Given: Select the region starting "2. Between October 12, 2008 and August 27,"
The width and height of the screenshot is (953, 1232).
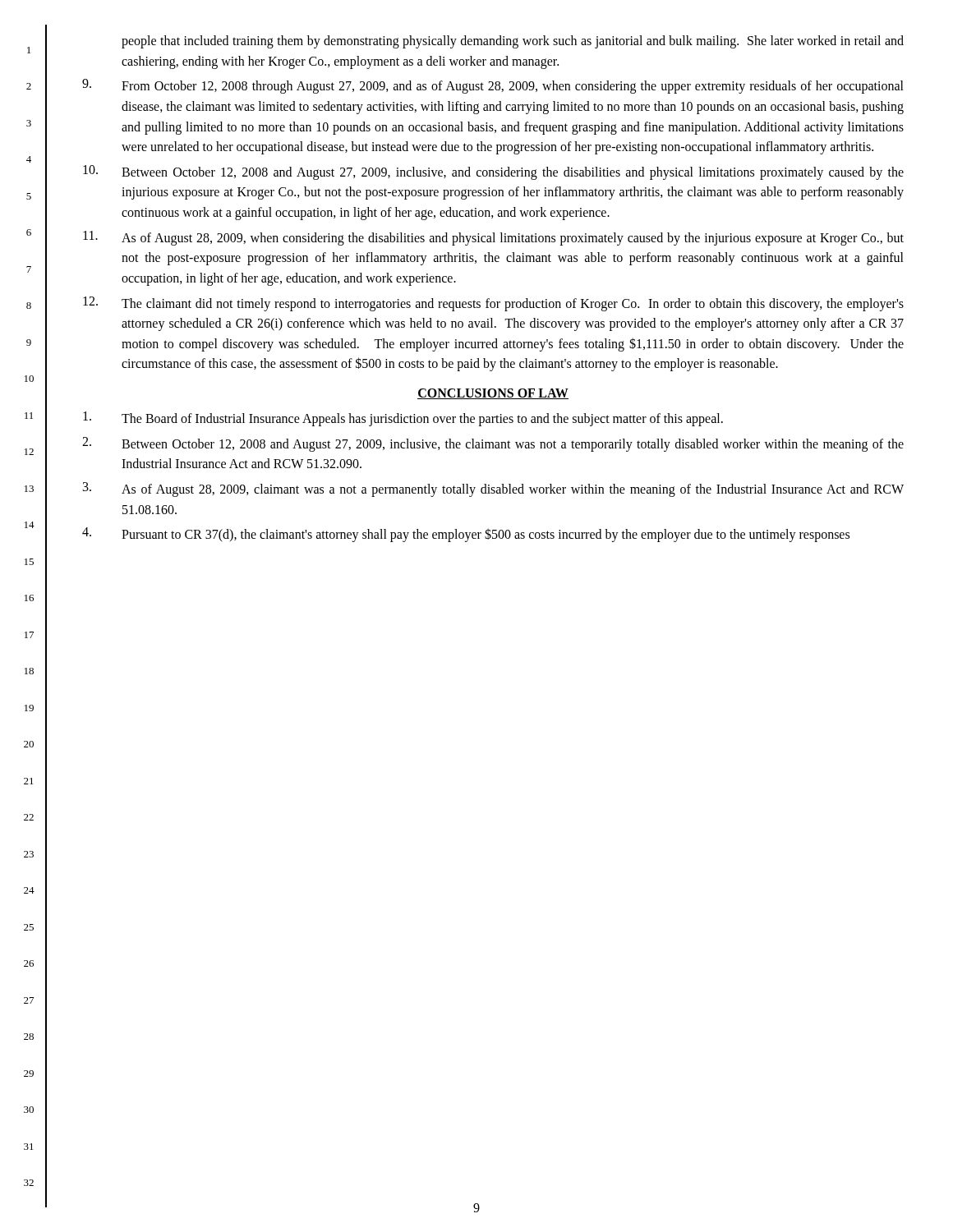Looking at the screenshot, I should (x=493, y=454).
